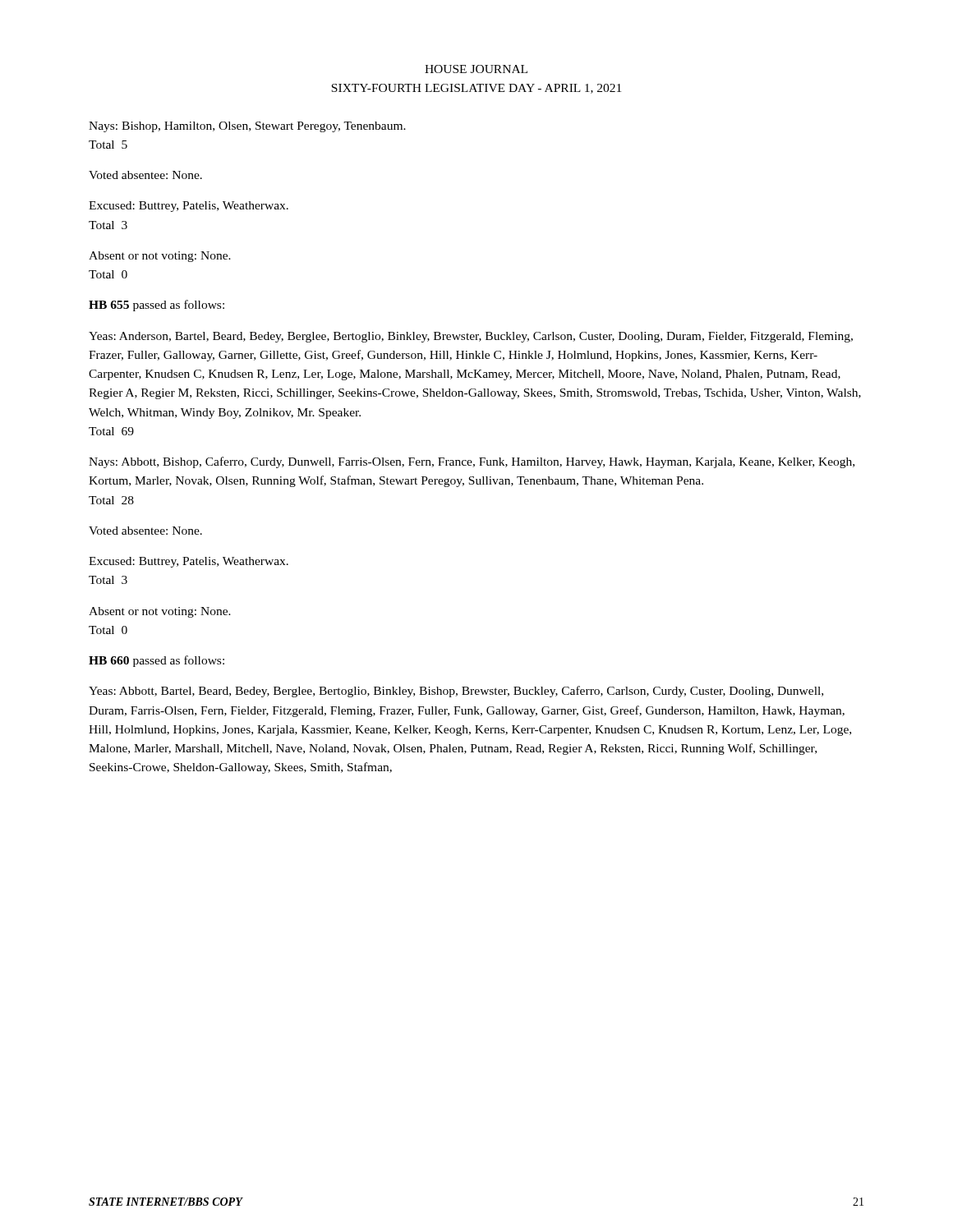Locate the block of text that opens with "HB 655 passed"

[x=157, y=304]
